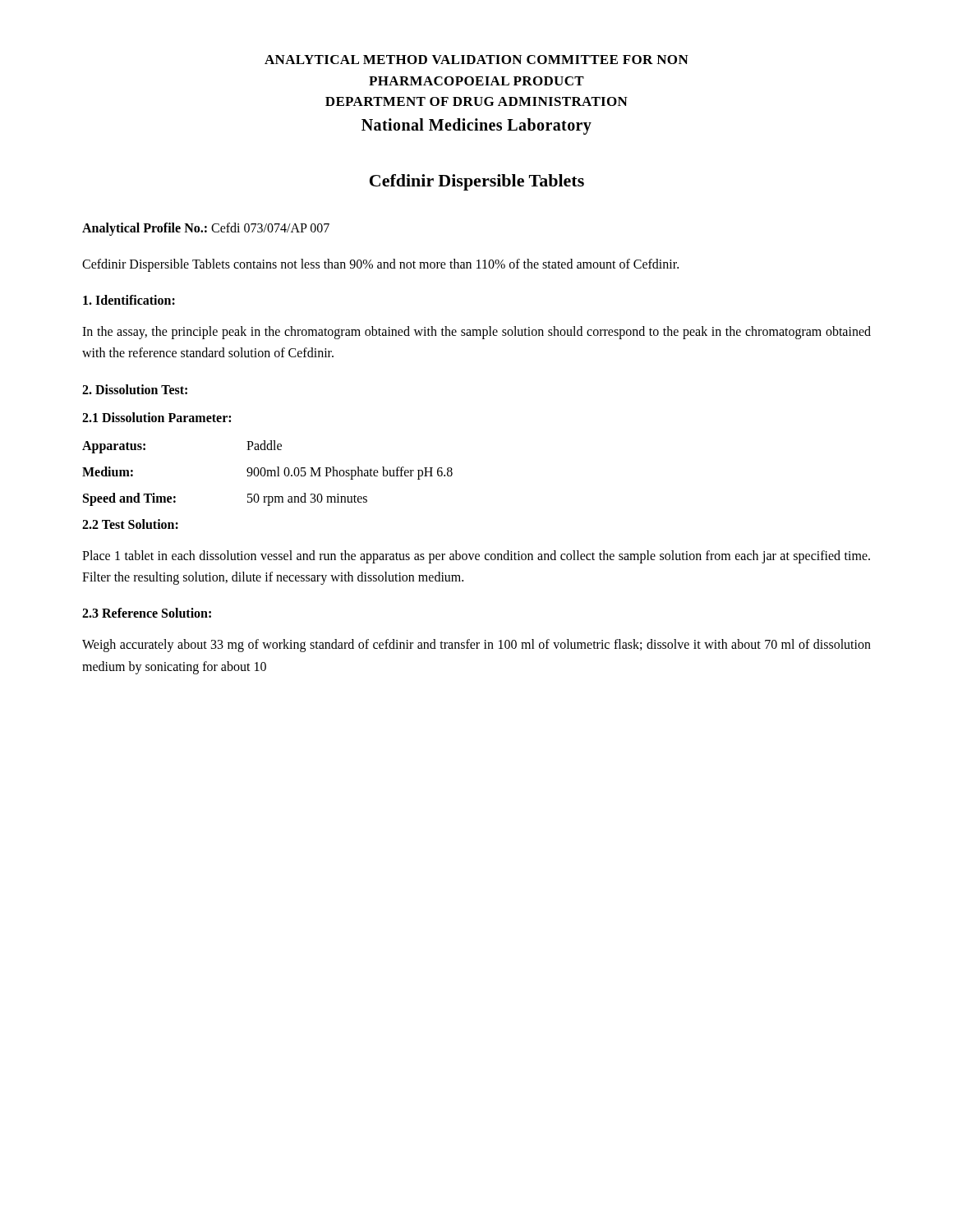Point to the passage starting "Medium: 900ml 0.05"

(268, 472)
